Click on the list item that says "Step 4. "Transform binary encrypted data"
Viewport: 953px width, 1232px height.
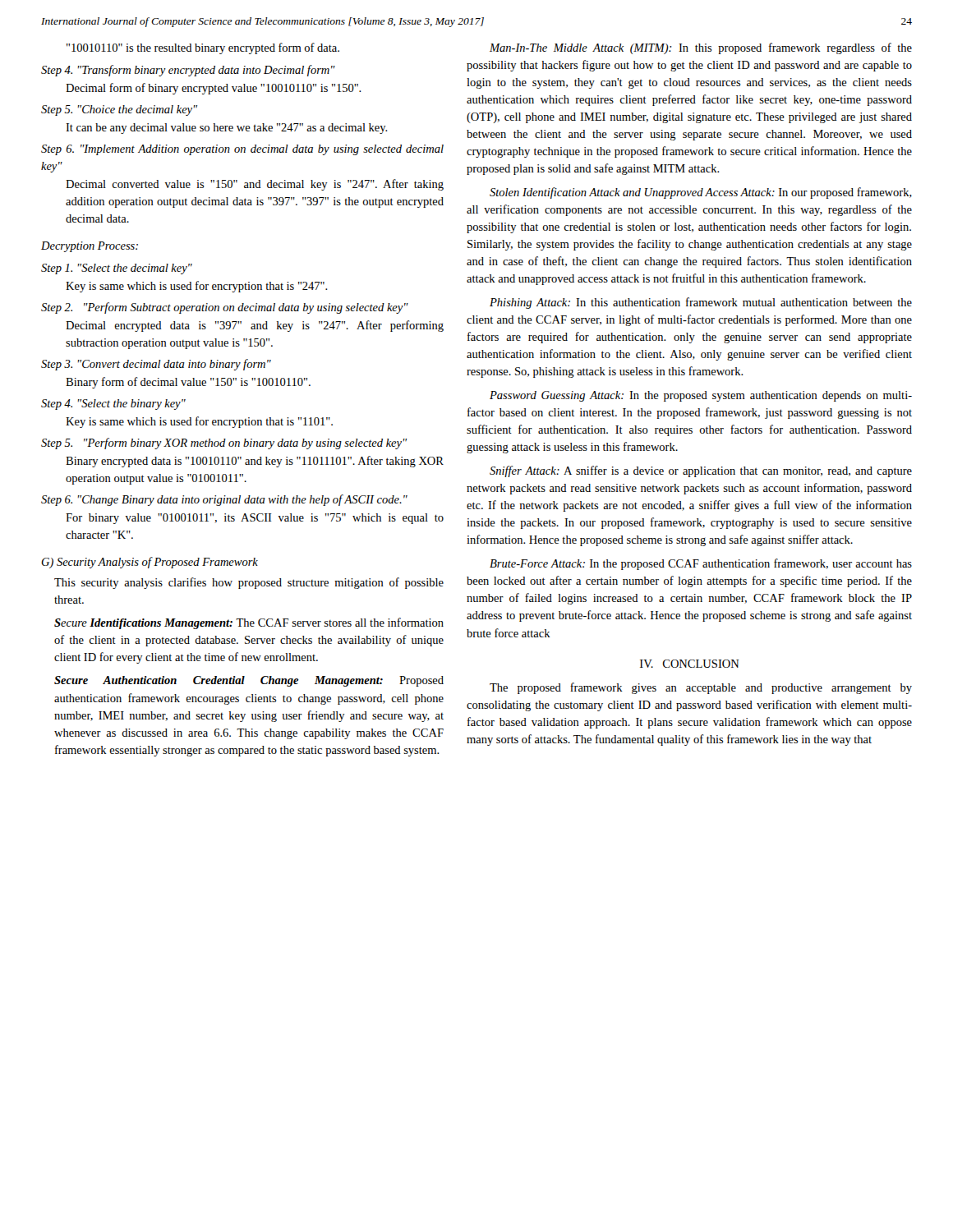pyautogui.click(x=242, y=79)
